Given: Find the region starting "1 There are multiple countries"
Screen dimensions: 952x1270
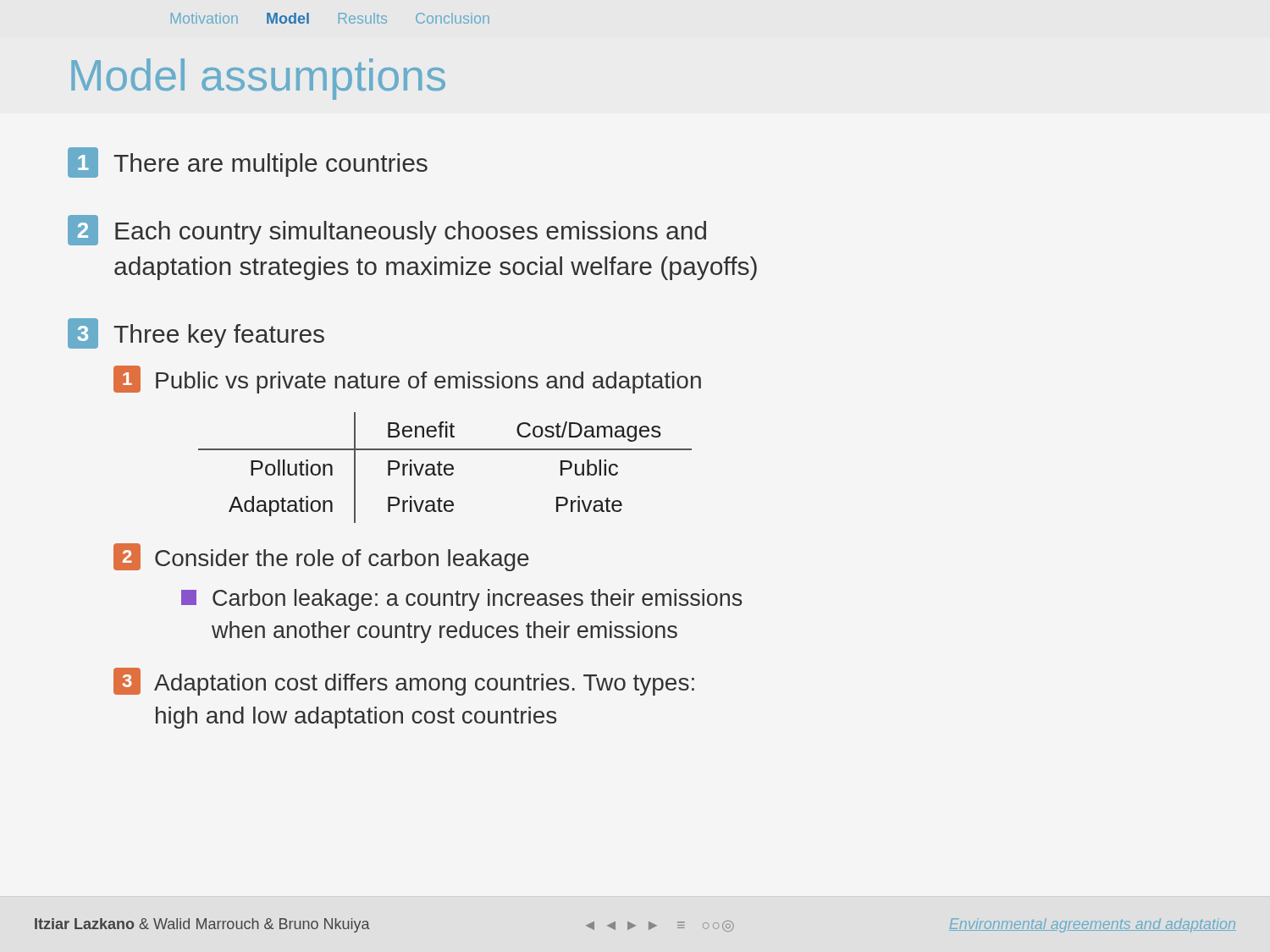Looking at the screenshot, I should [248, 162].
